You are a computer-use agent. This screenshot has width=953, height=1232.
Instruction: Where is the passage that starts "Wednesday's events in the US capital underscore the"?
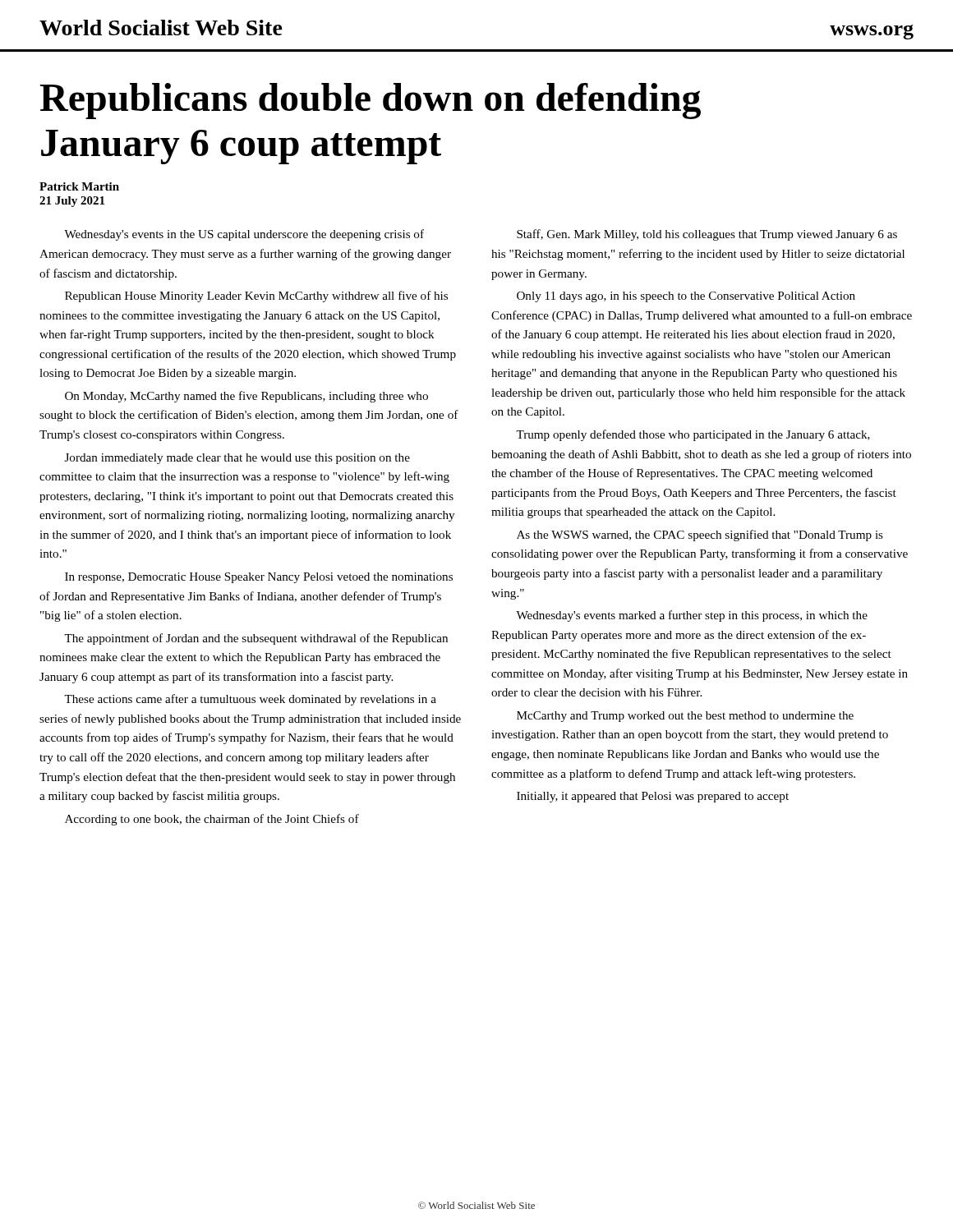pyautogui.click(x=251, y=526)
